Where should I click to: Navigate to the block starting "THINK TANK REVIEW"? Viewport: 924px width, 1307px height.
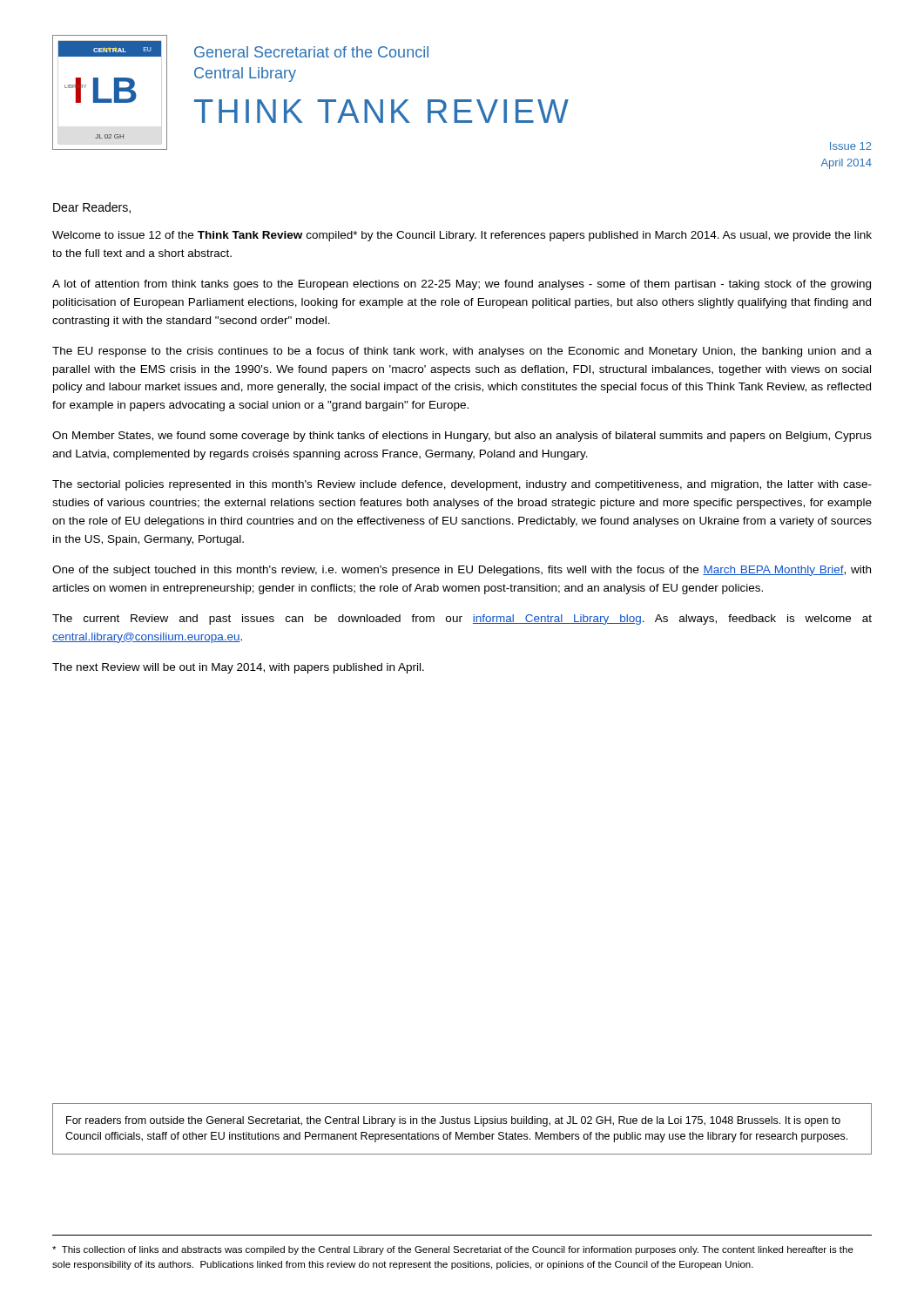pos(382,111)
